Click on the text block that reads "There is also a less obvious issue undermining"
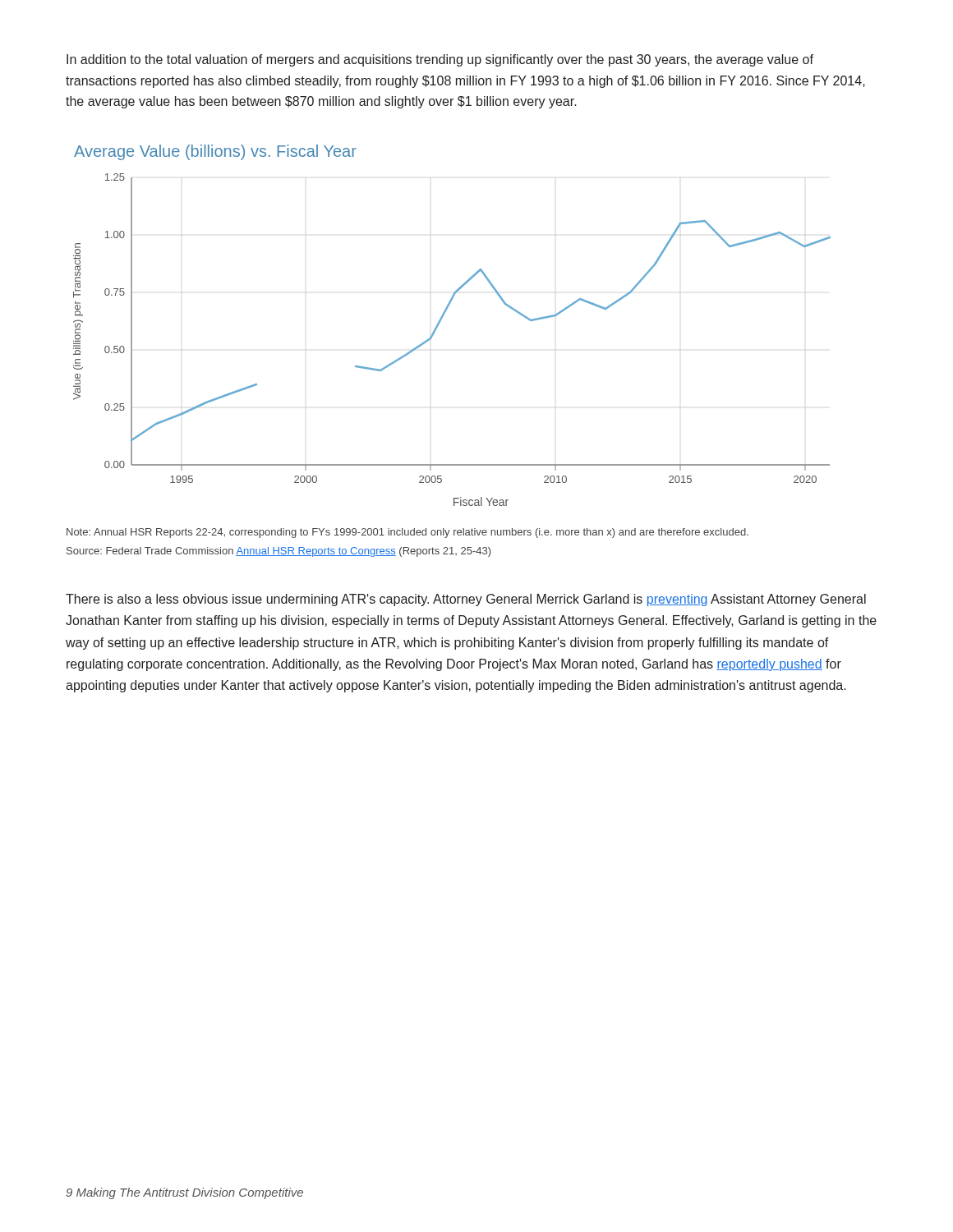Screen dimensions: 1232x953 tap(471, 642)
